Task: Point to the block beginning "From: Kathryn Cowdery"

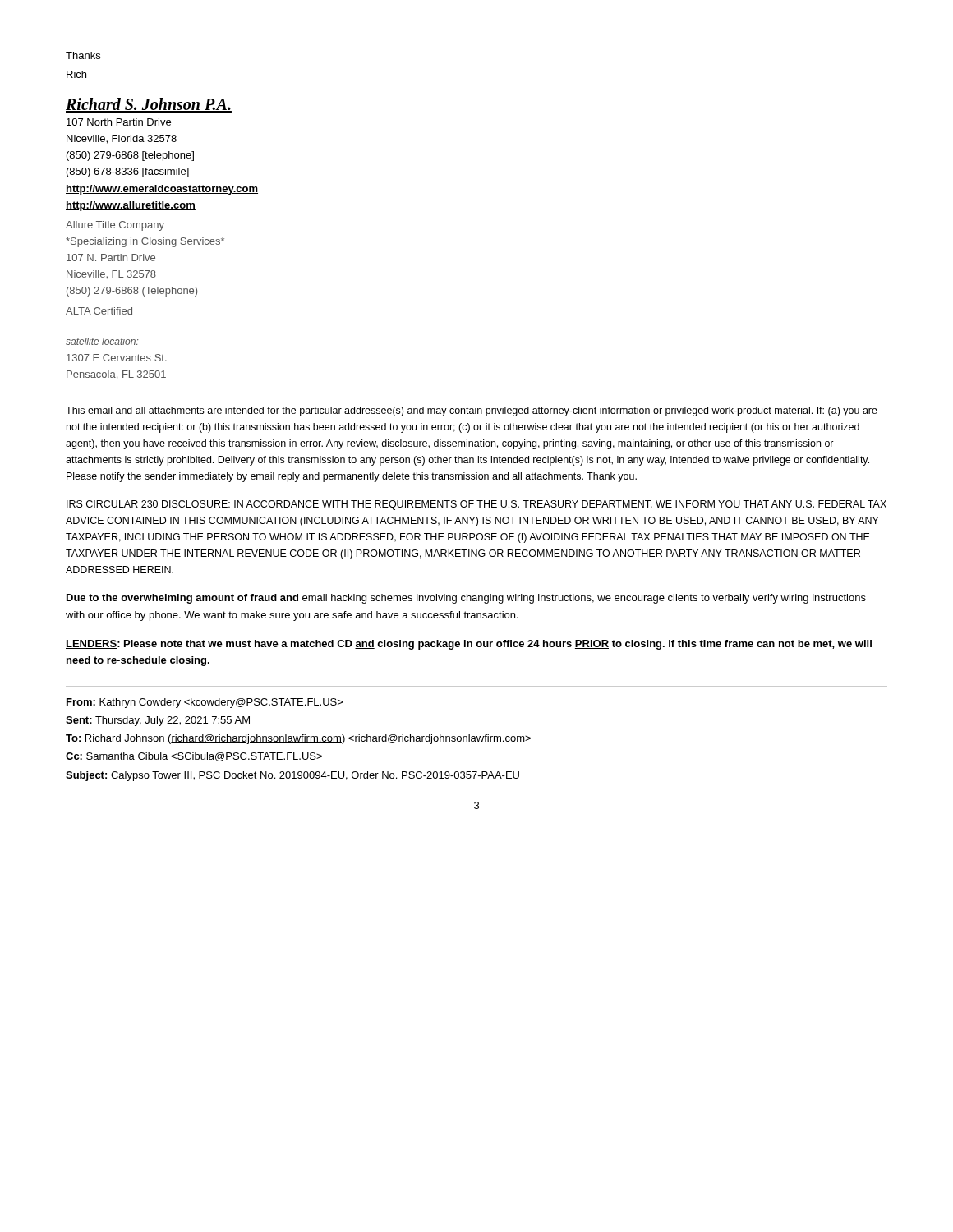Action: click(x=298, y=738)
